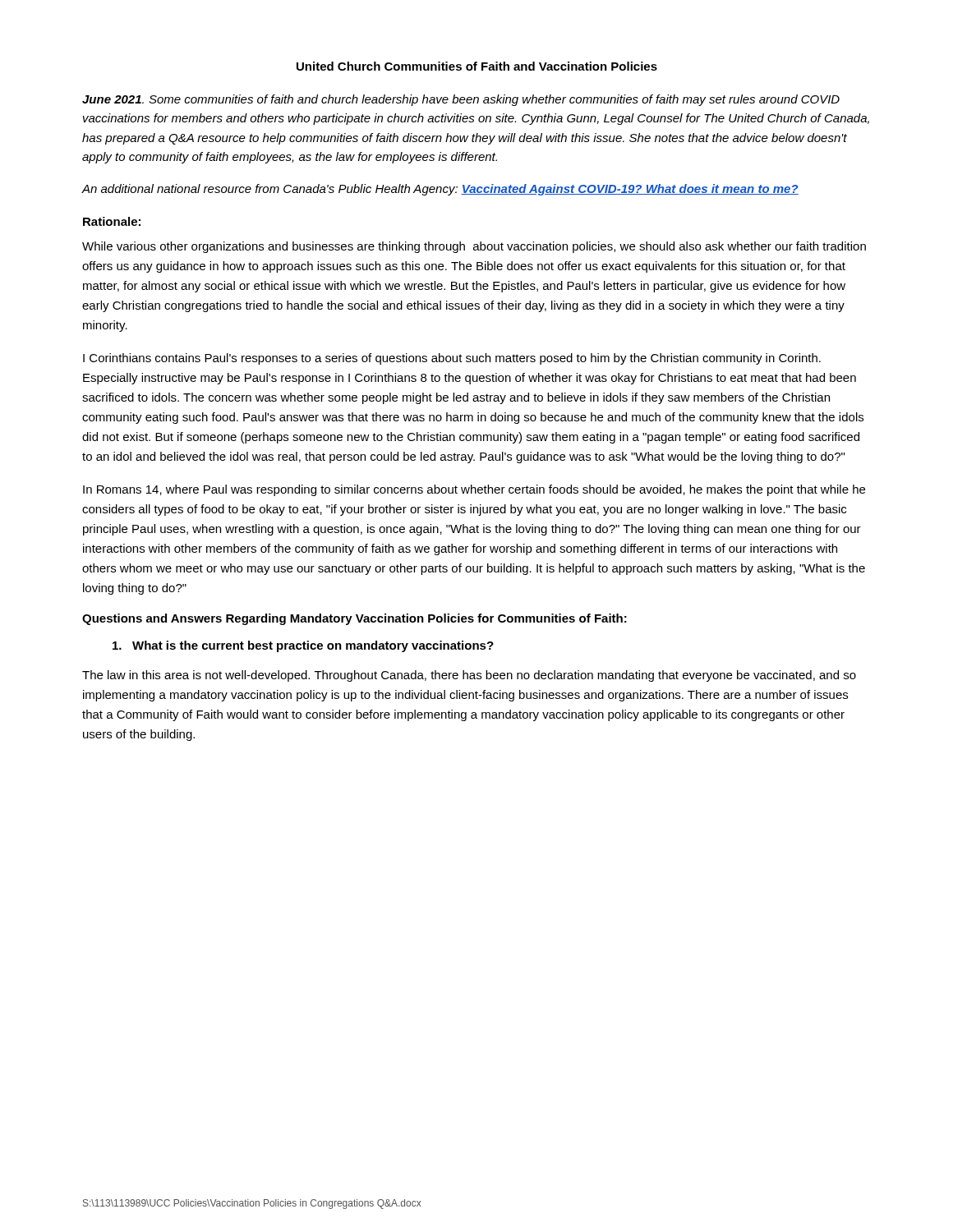Find the region starting "An additional national"
The height and width of the screenshot is (1232, 953).
pos(440,188)
